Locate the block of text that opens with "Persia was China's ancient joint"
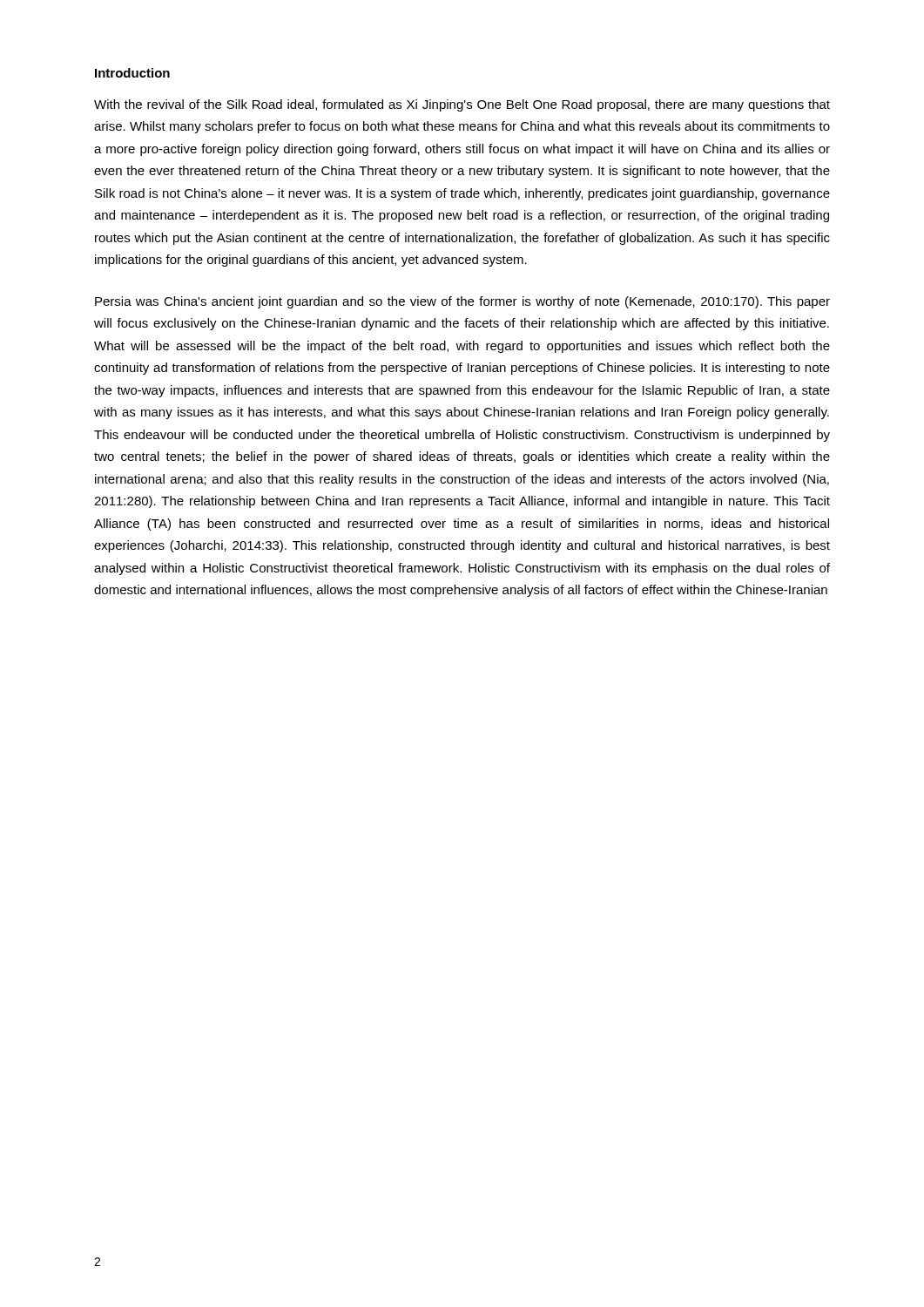Viewport: 924px width, 1307px height. (x=462, y=445)
